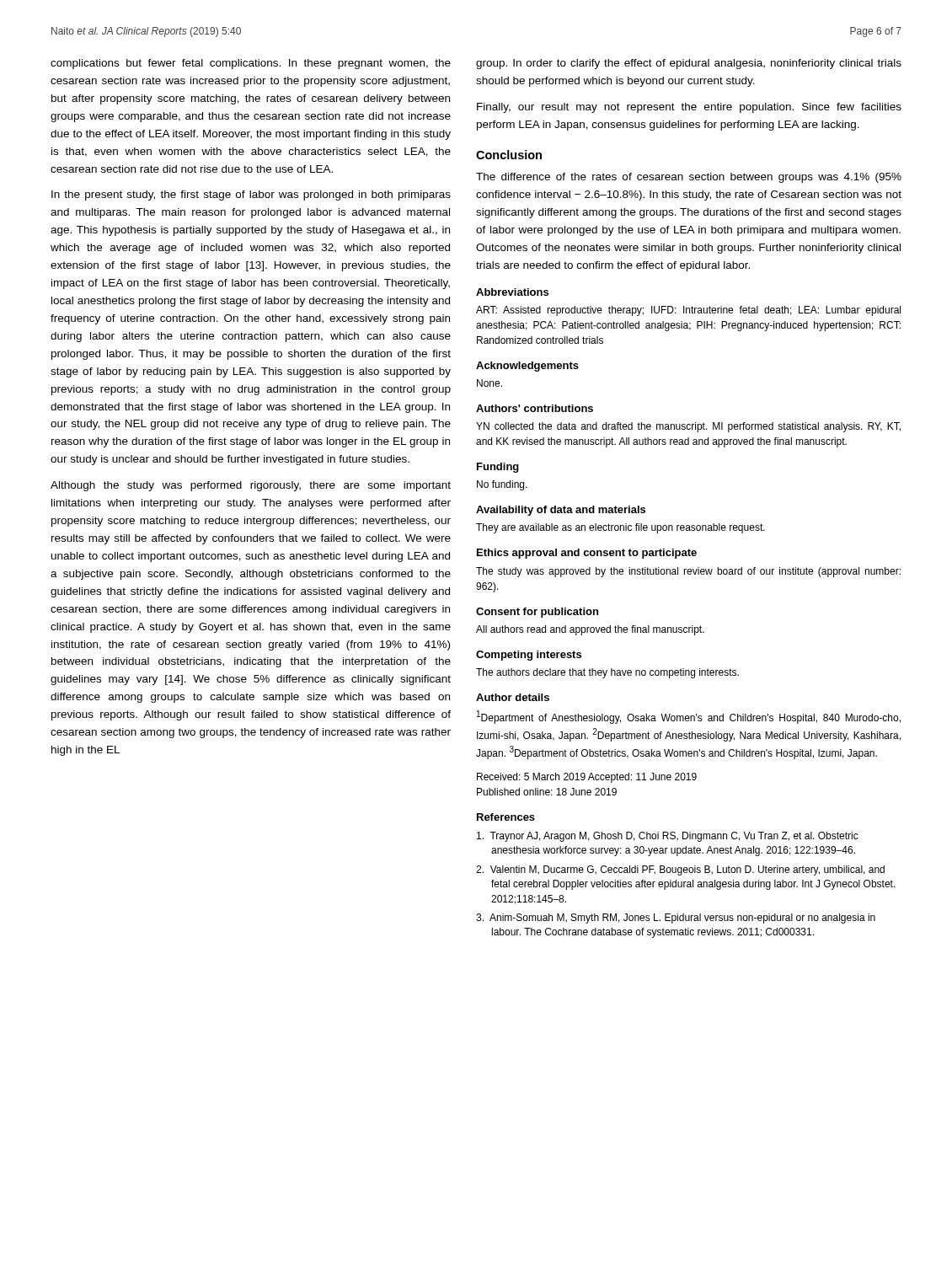This screenshot has height=1264, width=952.
Task: Point to the block starting "The difference of the rates of"
Action: (x=689, y=222)
